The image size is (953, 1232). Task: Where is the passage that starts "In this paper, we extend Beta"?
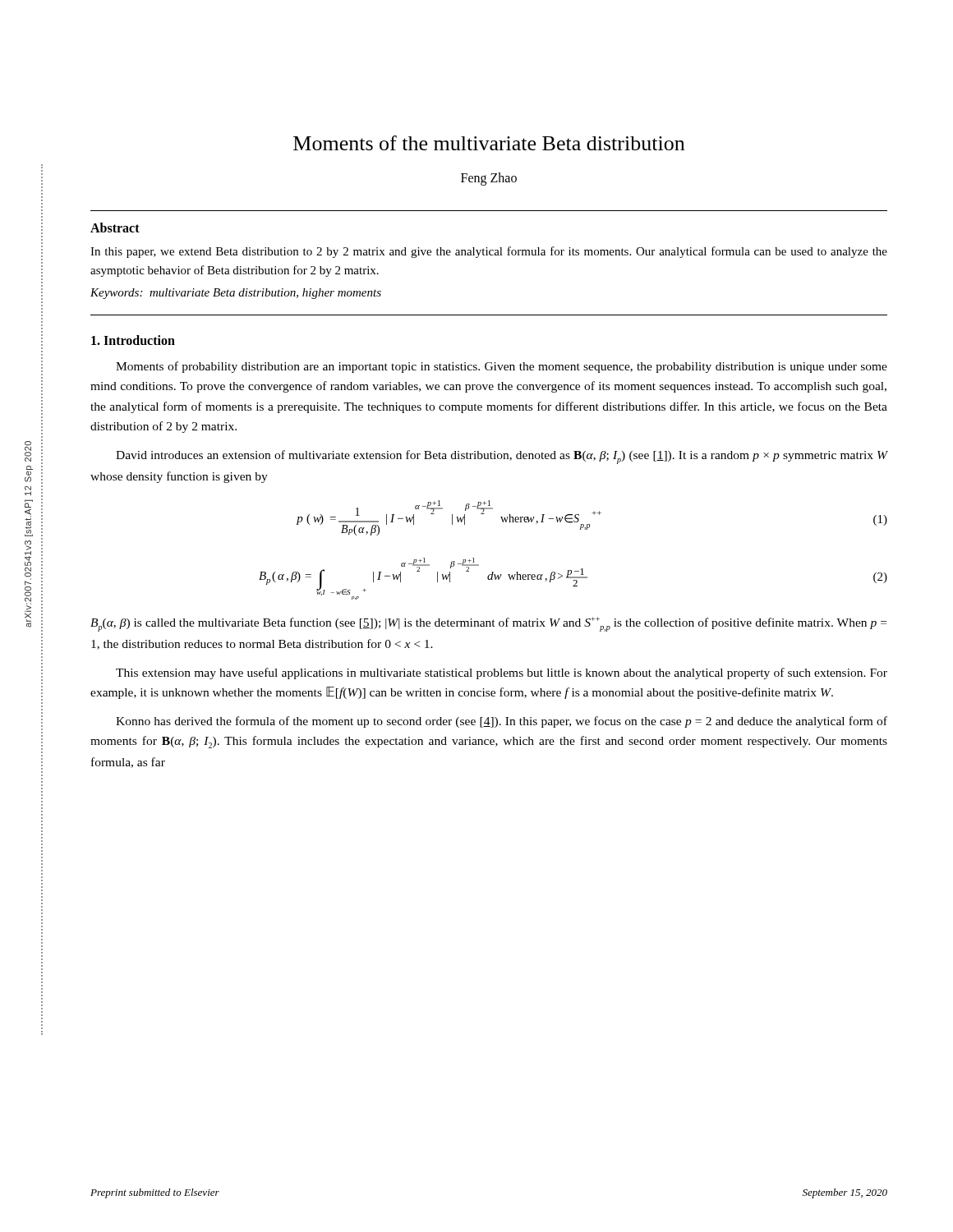pos(489,261)
